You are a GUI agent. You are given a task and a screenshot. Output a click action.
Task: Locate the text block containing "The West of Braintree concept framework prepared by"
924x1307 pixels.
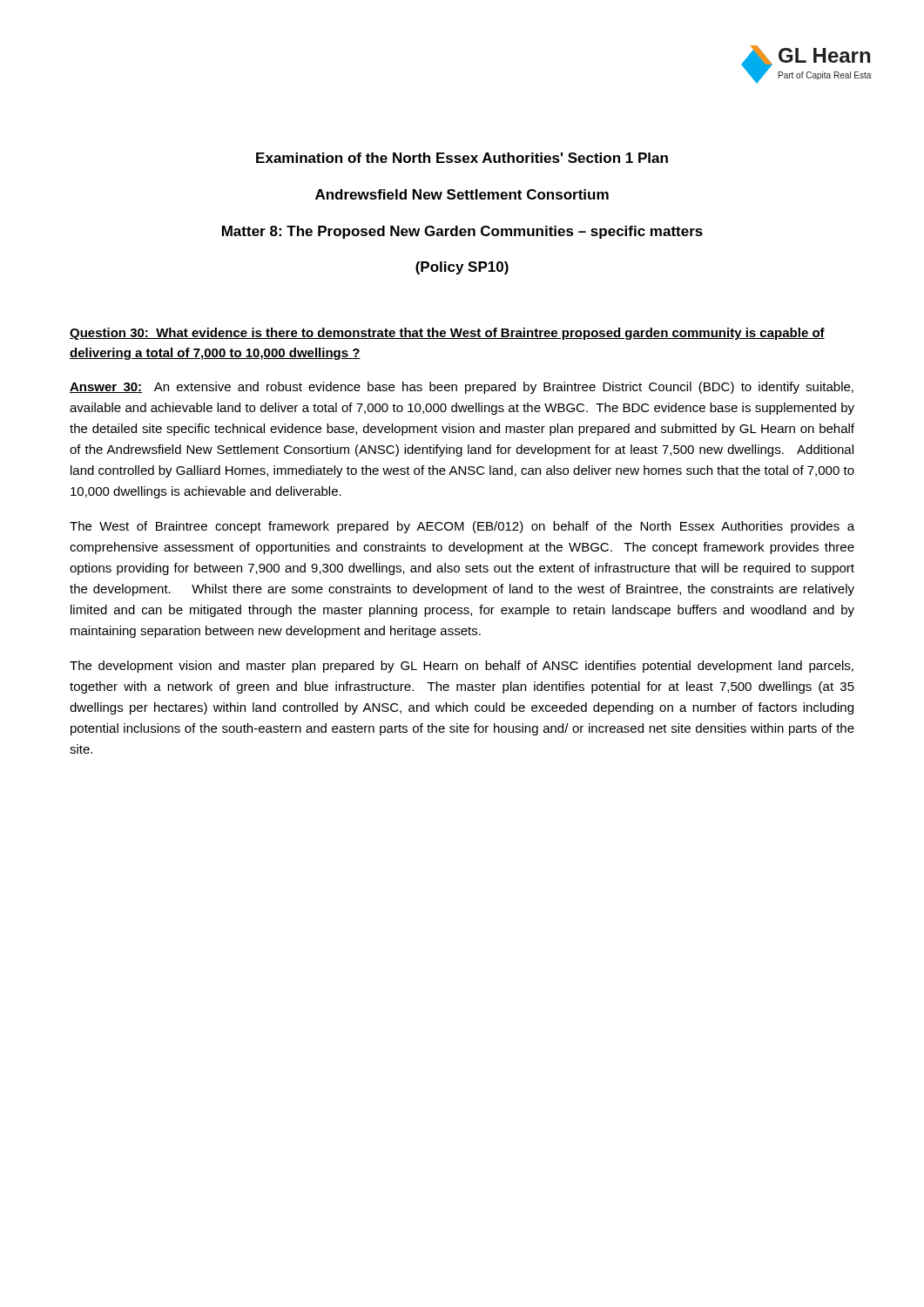coord(462,578)
